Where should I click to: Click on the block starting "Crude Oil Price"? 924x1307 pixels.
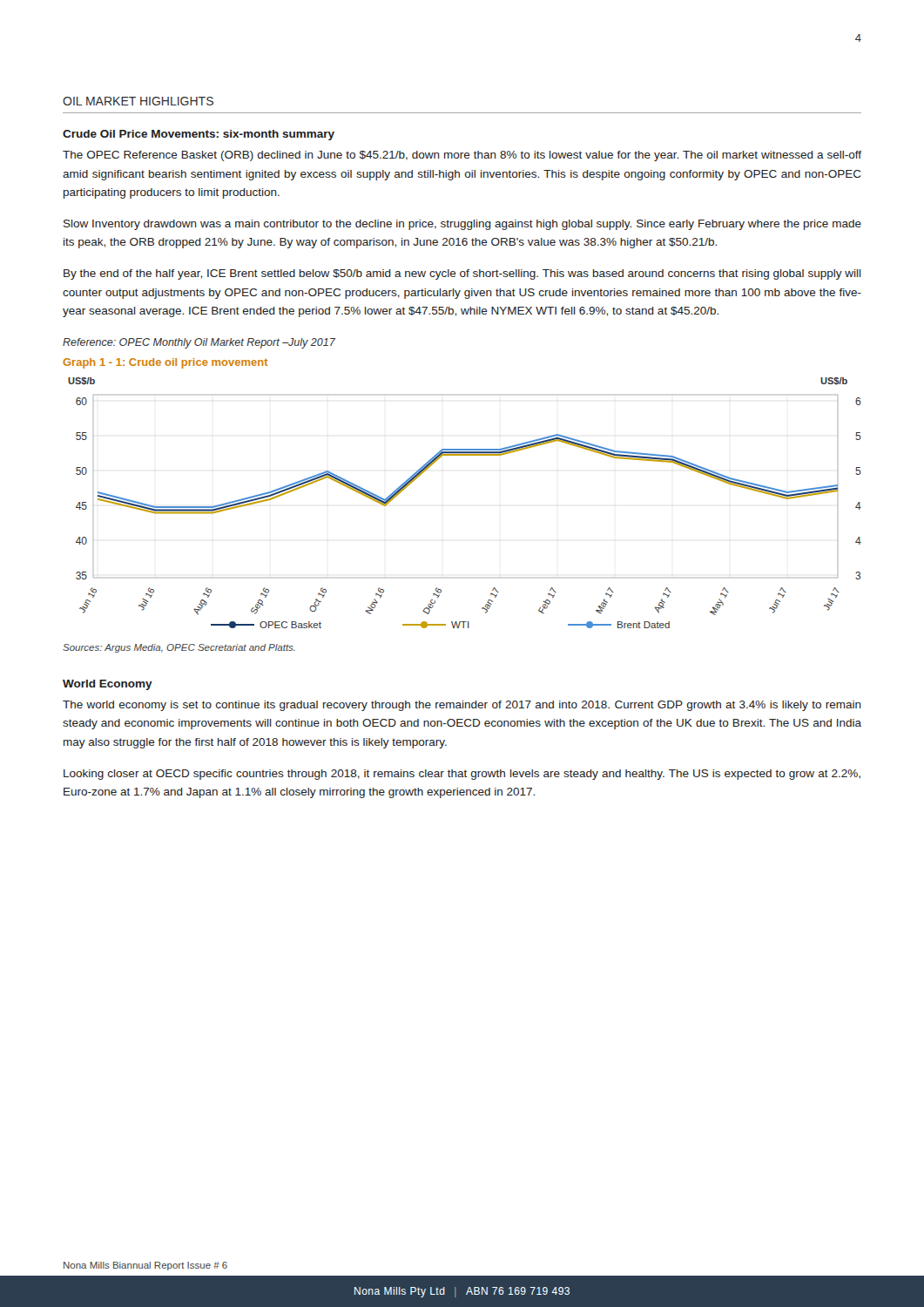click(199, 134)
